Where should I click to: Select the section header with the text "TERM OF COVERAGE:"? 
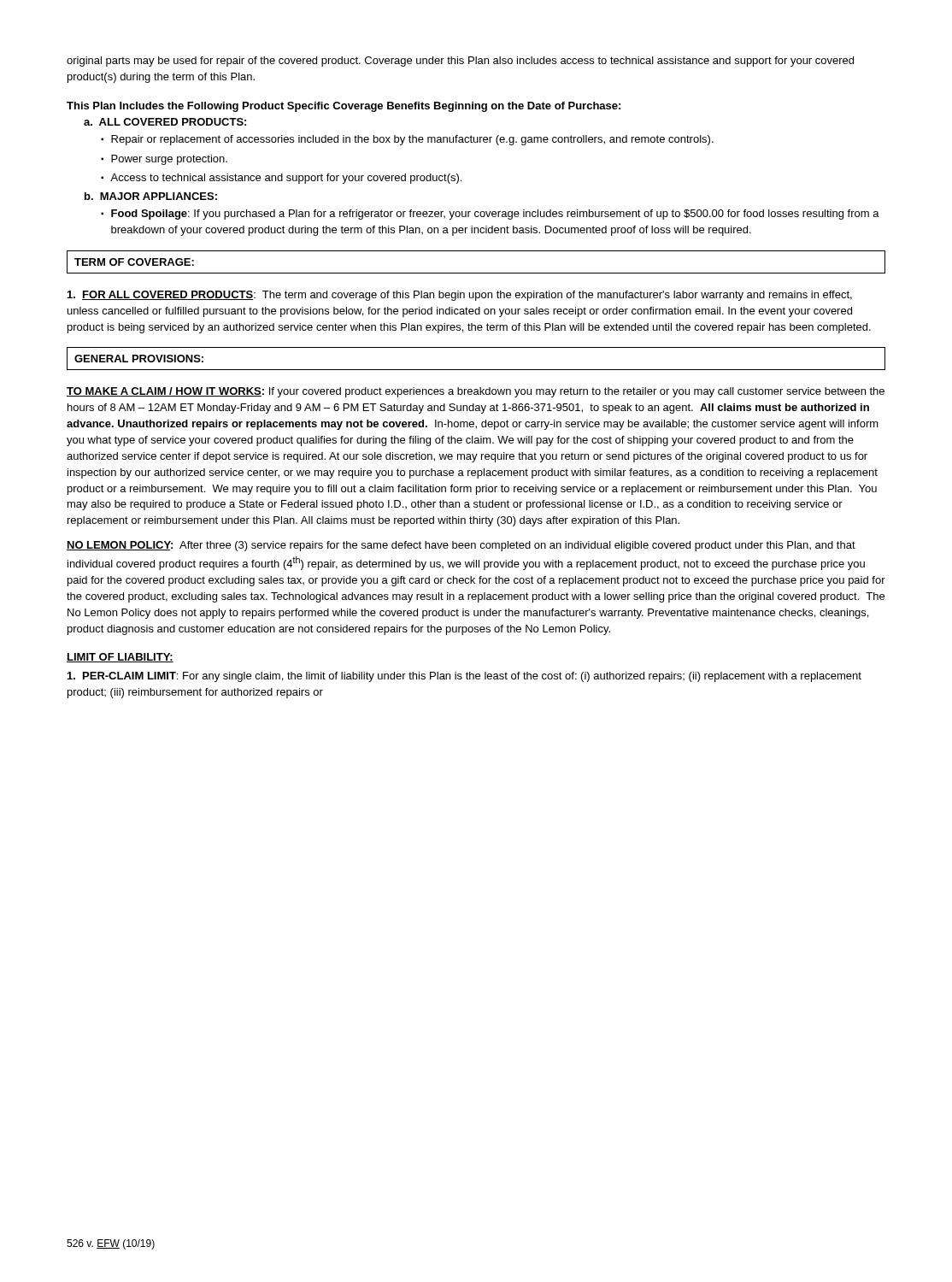[x=135, y=262]
